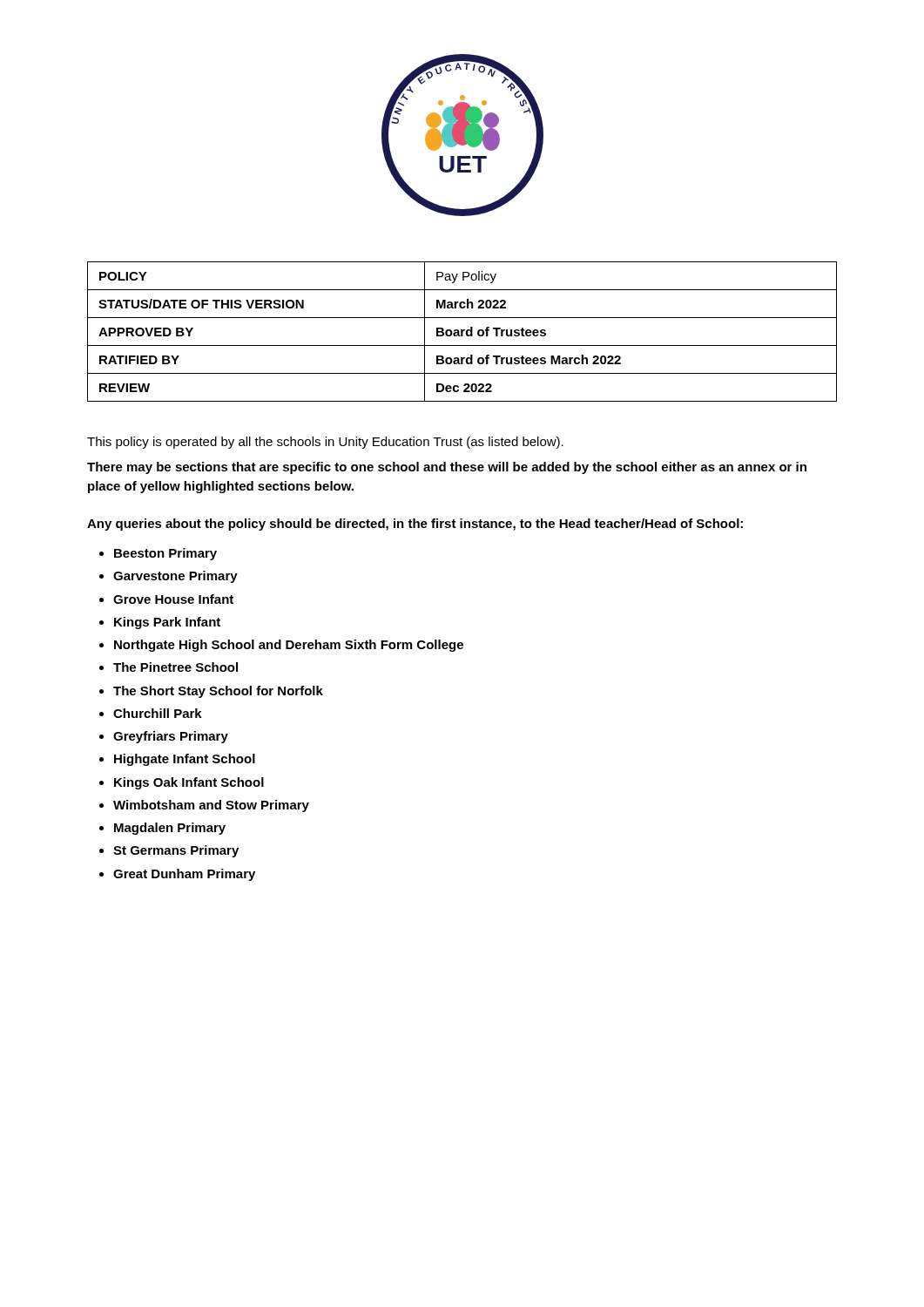Locate the region starting "Highgate Infant School"
The image size is (924, 1307).
tap(184, 759)
